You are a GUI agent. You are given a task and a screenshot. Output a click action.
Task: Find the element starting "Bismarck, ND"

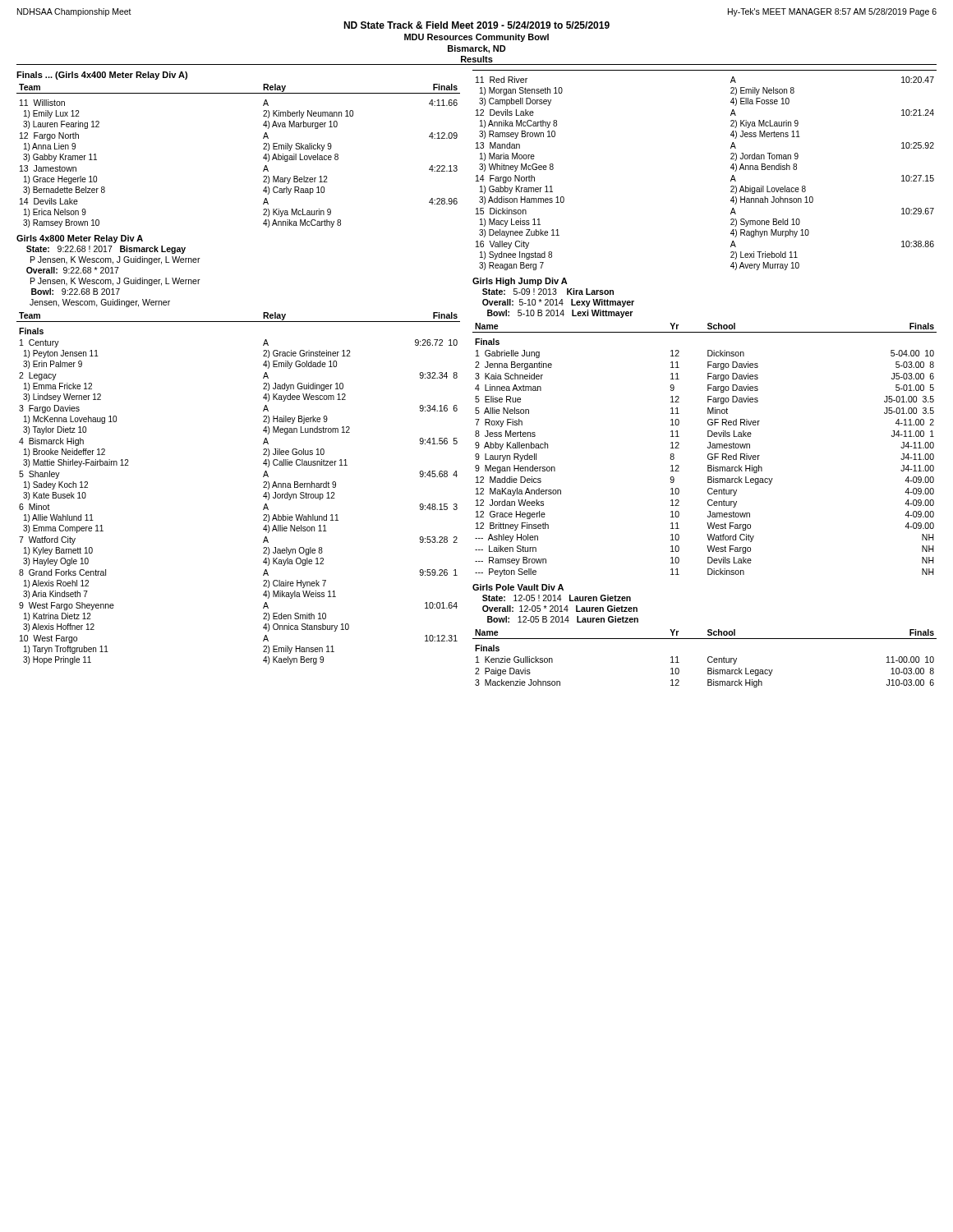click(x=476, y=48)
